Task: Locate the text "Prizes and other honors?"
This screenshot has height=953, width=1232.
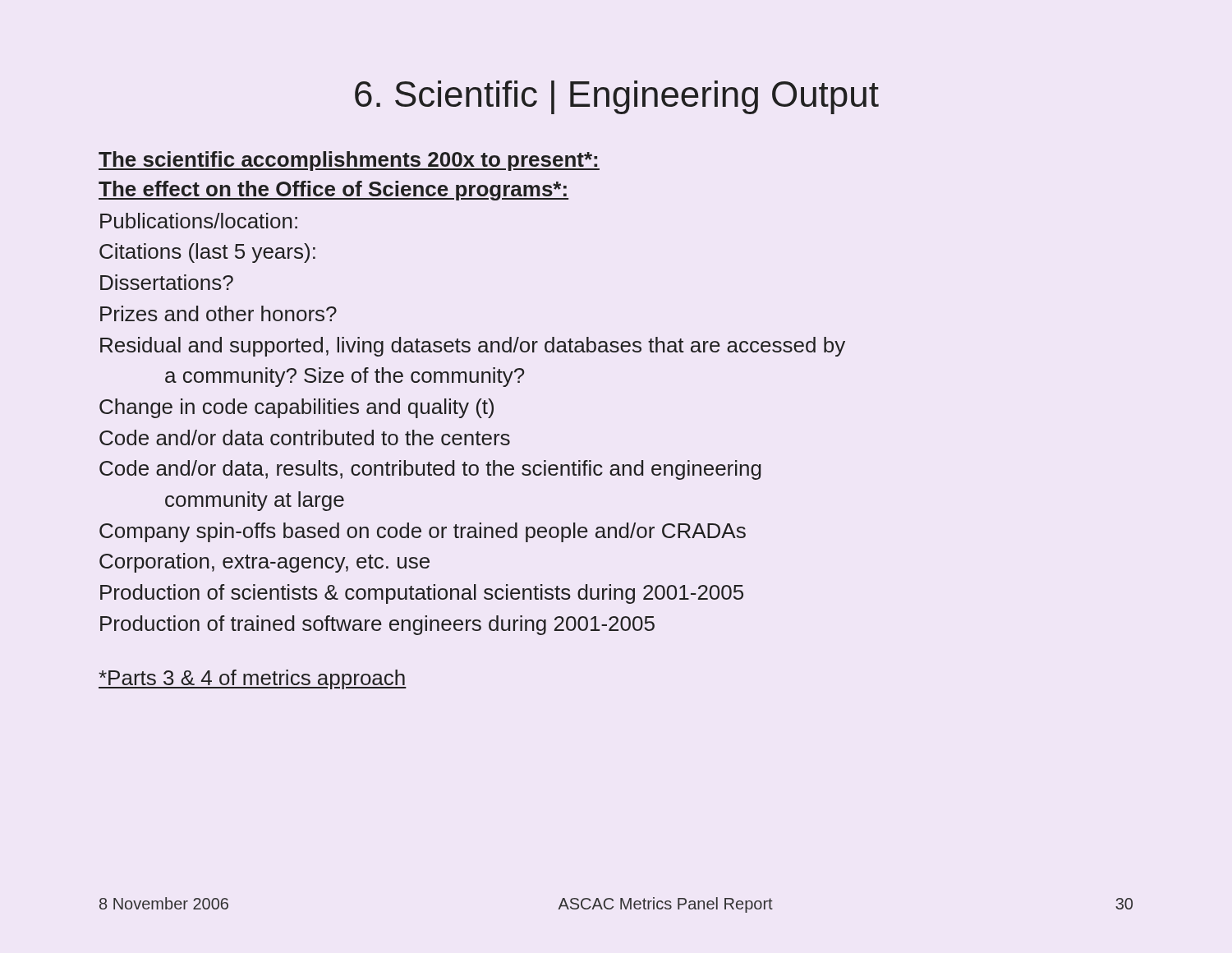Action: click(x=218, y=314)
